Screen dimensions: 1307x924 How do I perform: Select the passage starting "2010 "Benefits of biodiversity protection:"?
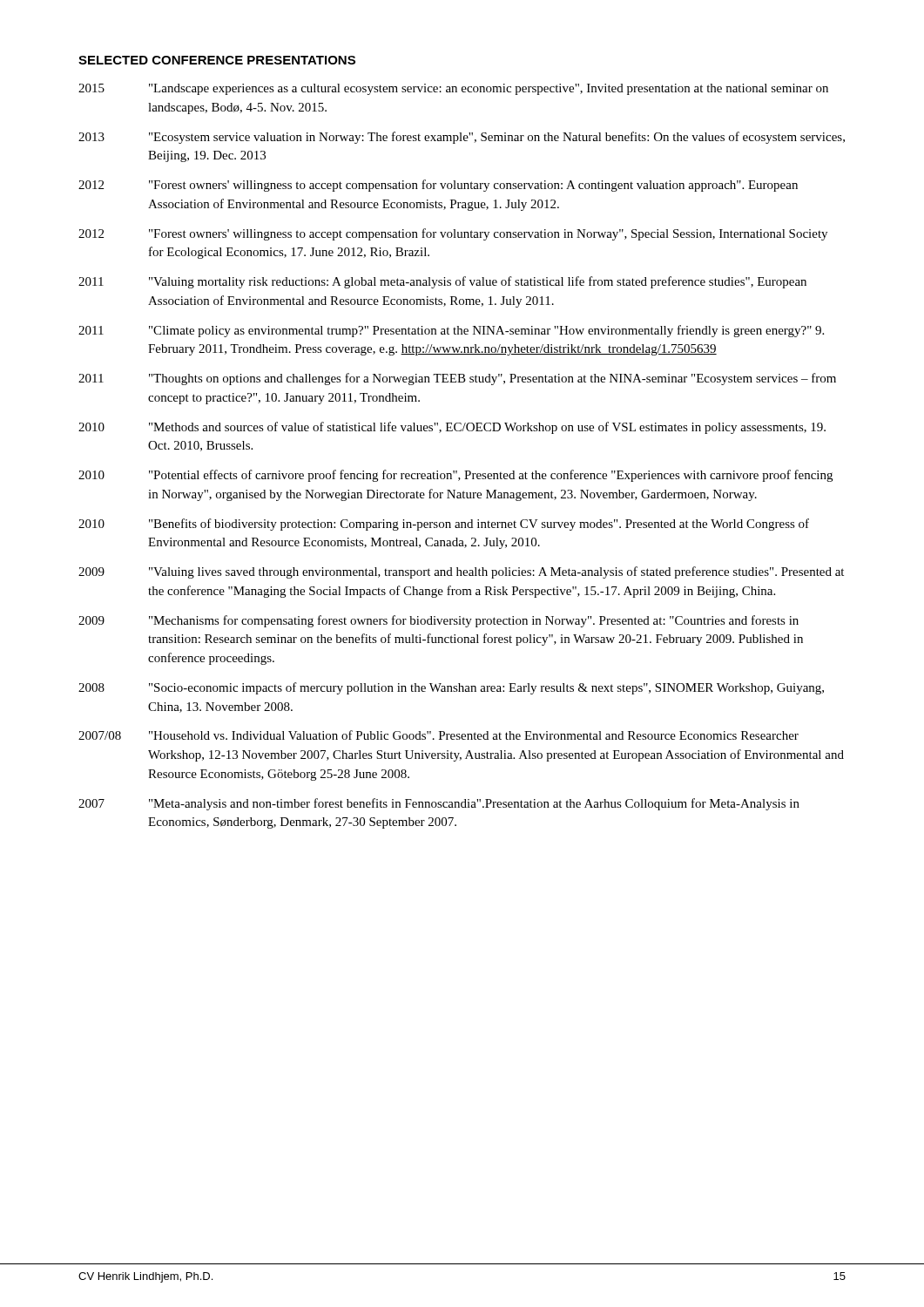[x=462, y=534]
